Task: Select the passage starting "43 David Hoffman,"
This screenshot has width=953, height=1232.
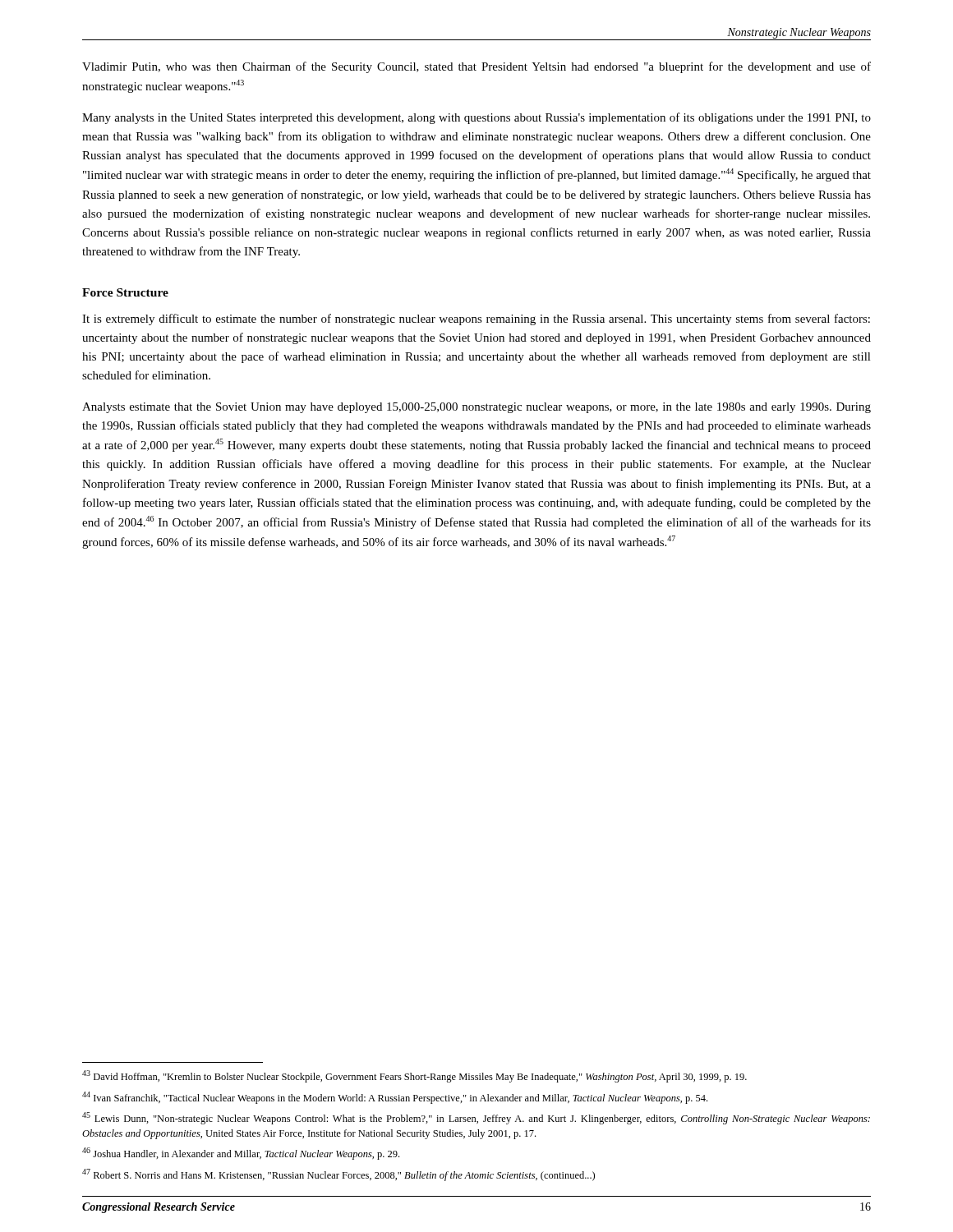Action: tap(415, 1076)
